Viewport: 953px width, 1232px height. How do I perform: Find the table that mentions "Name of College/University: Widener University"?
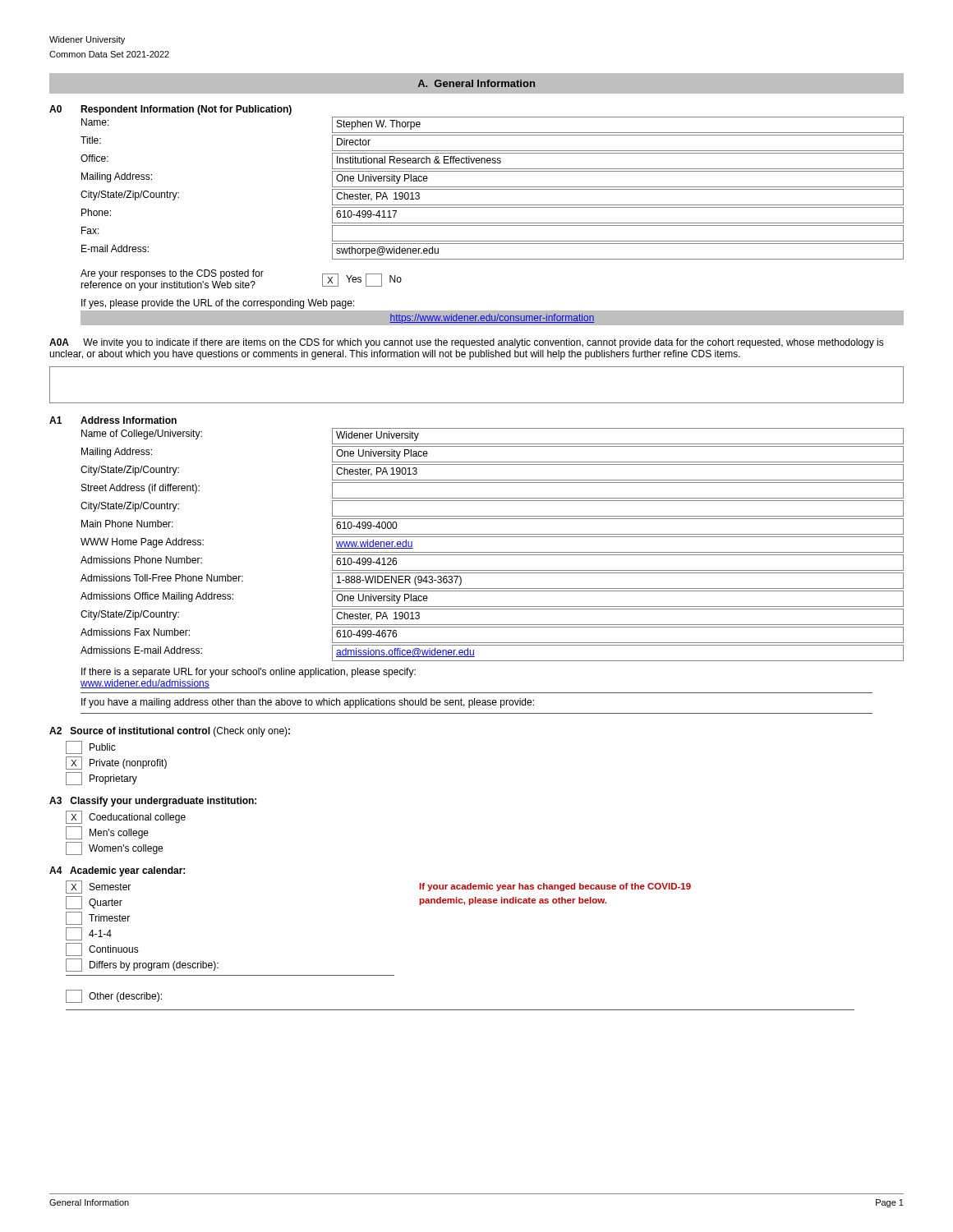pos(492,545)
